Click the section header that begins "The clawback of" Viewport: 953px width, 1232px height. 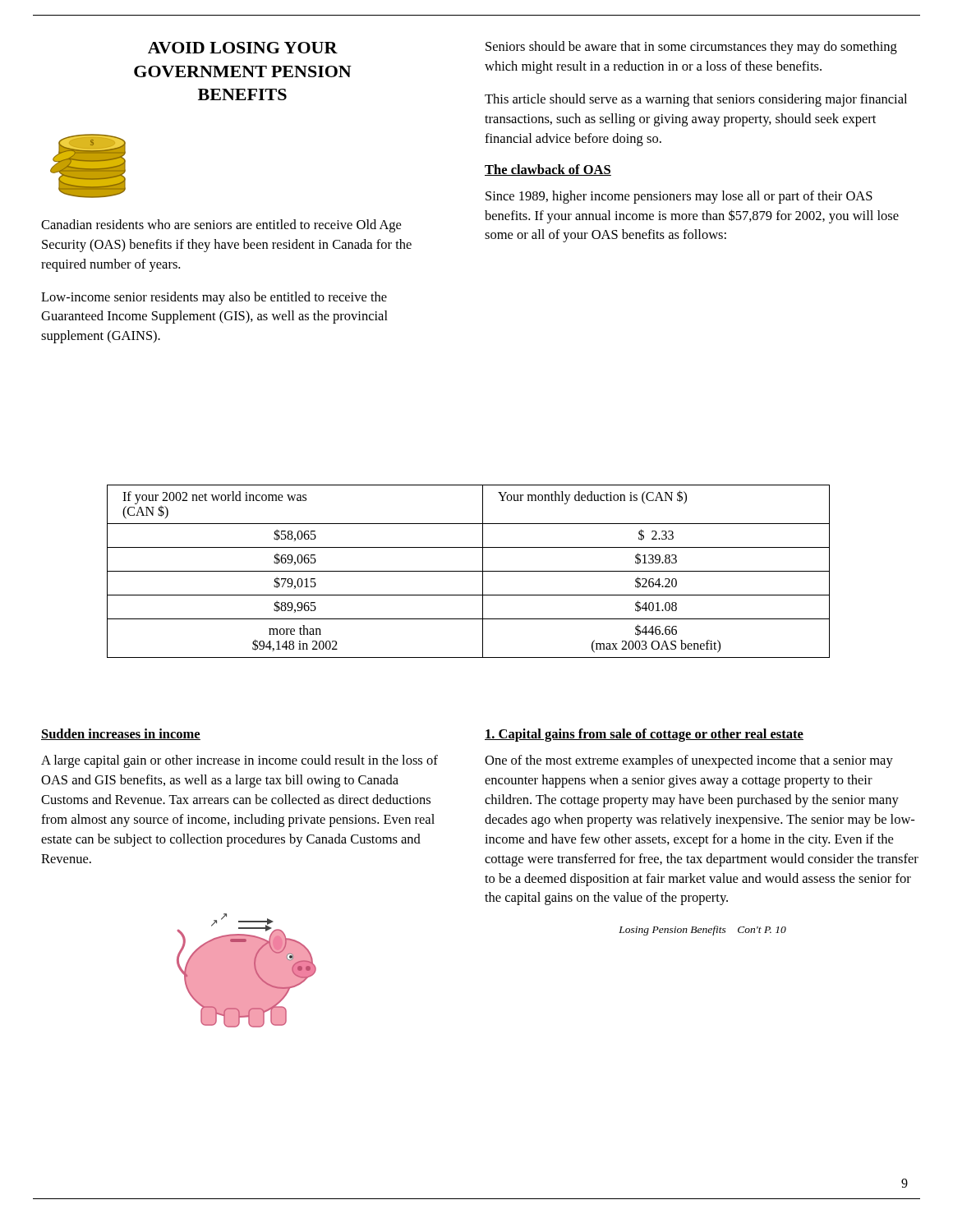tap(548, 169)
